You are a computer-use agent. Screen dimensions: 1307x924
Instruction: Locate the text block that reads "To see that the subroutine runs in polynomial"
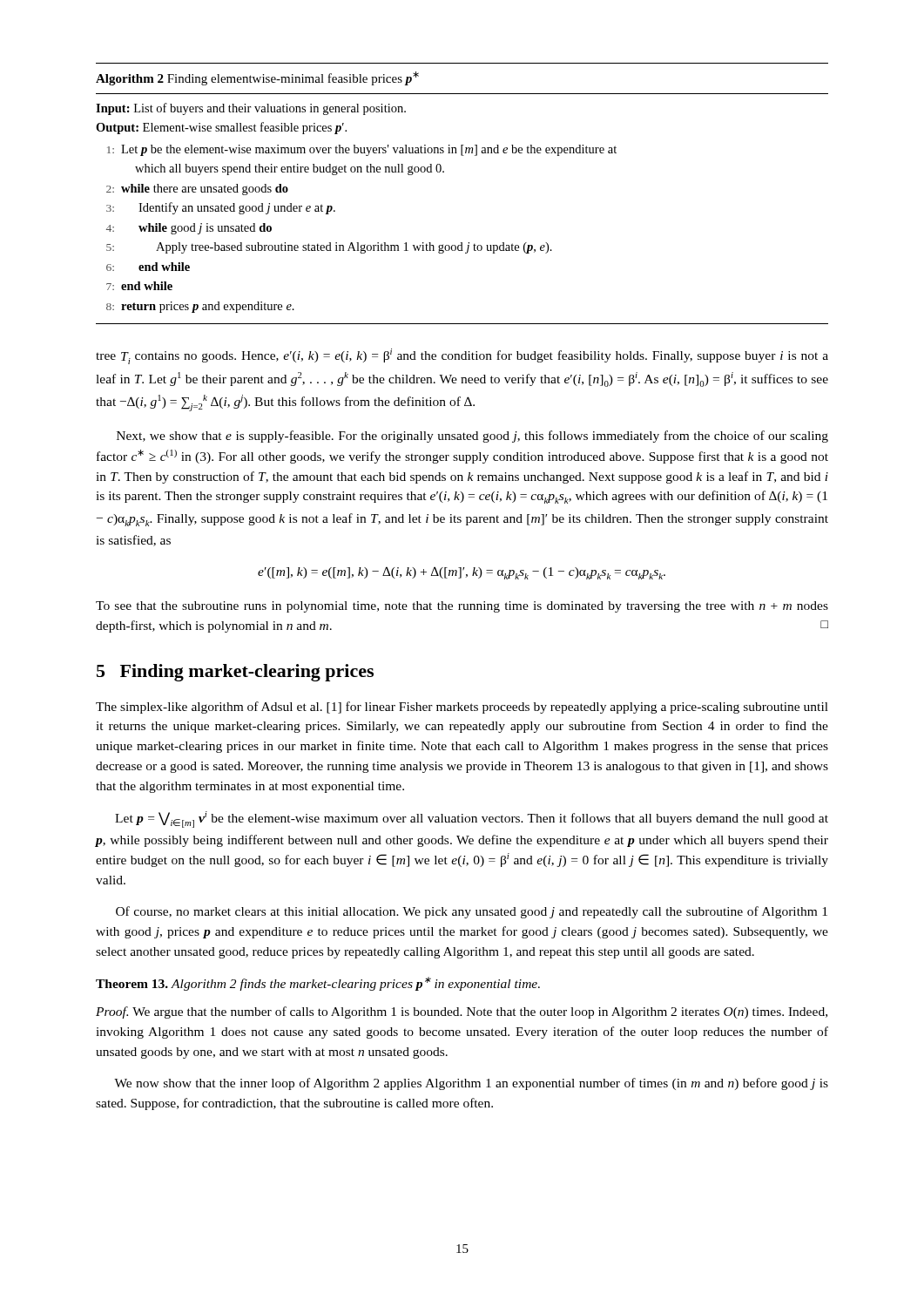(x=462, y=616)
